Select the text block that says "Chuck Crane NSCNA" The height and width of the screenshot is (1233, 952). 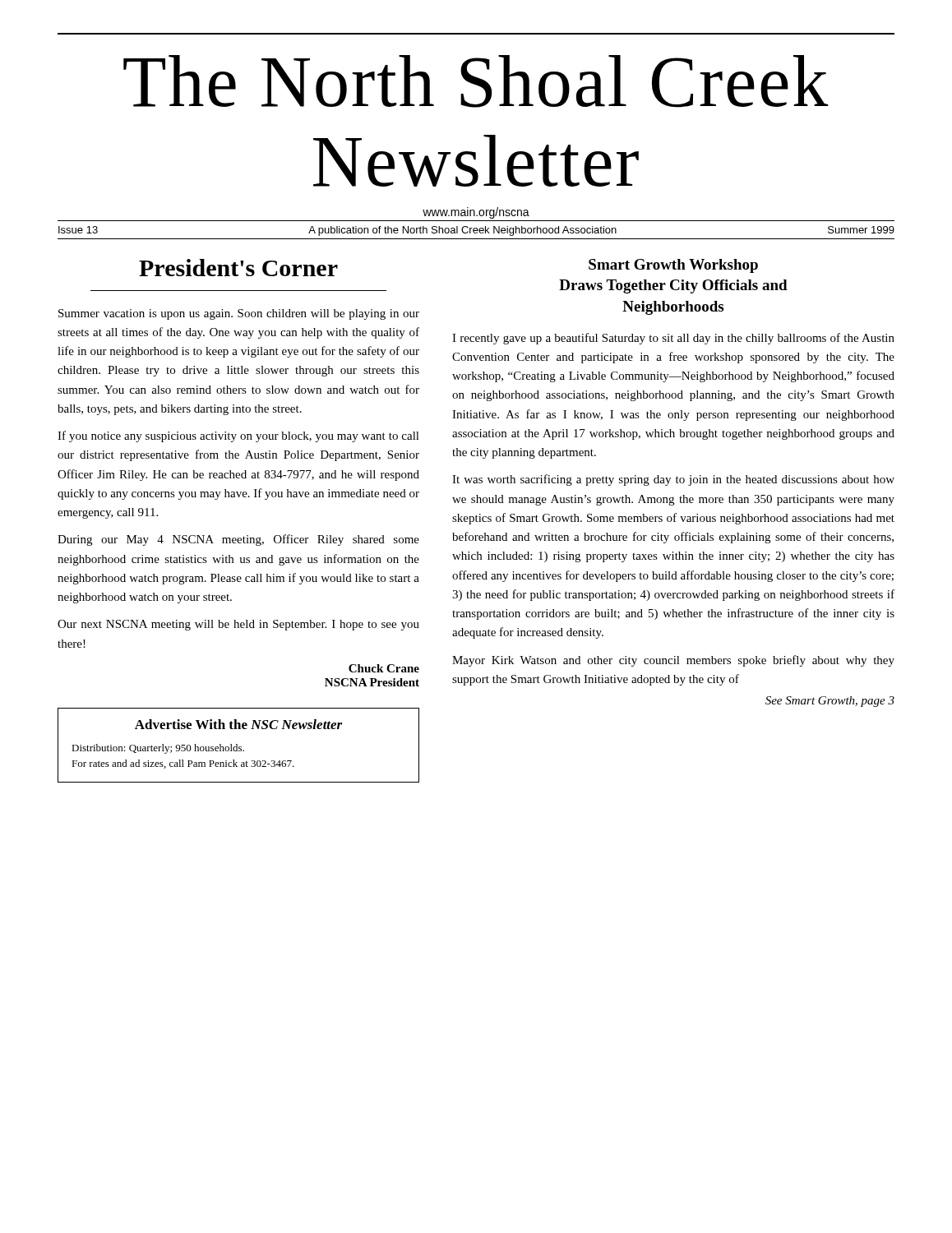coord(384,668)
